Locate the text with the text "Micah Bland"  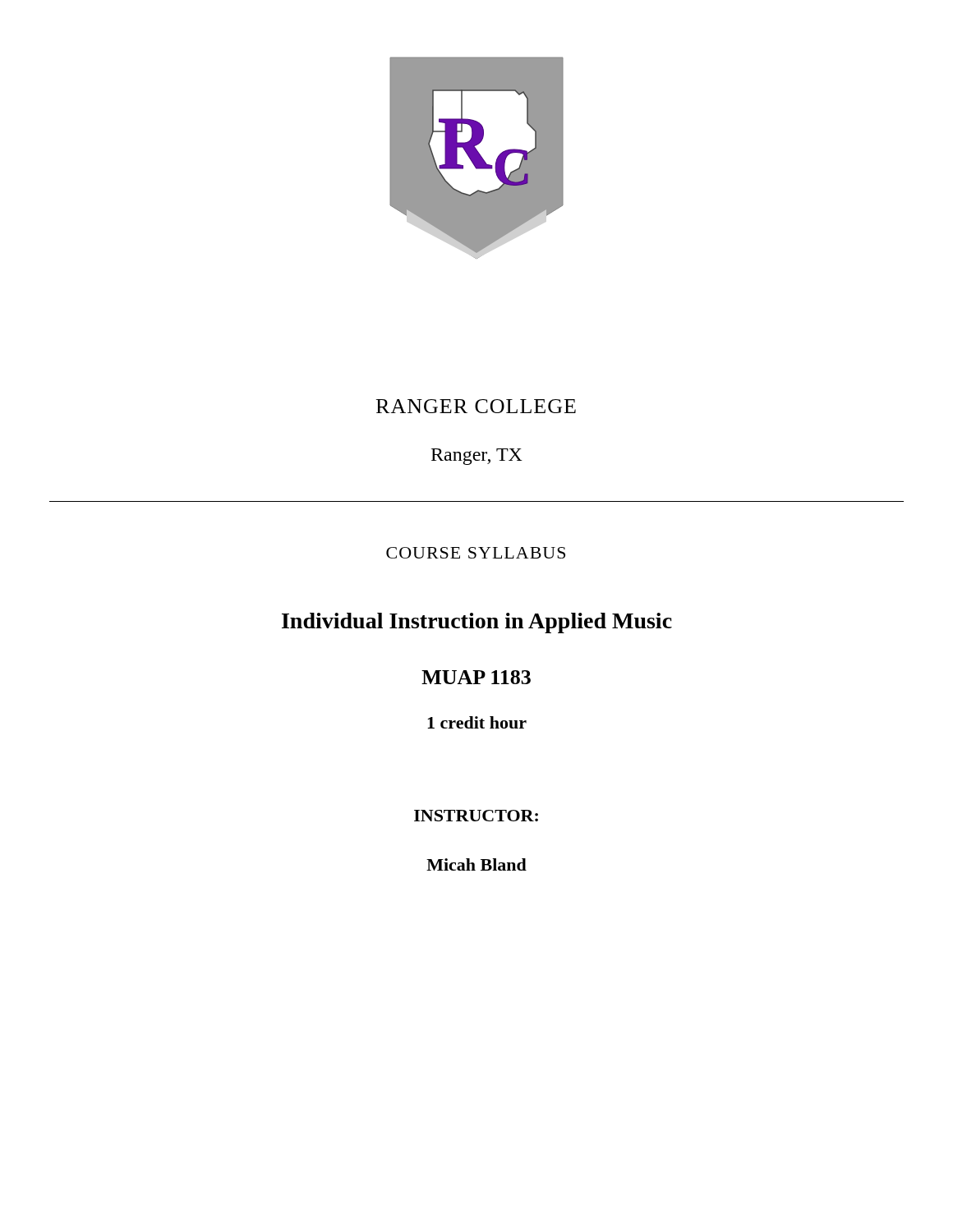click(476, 864)
